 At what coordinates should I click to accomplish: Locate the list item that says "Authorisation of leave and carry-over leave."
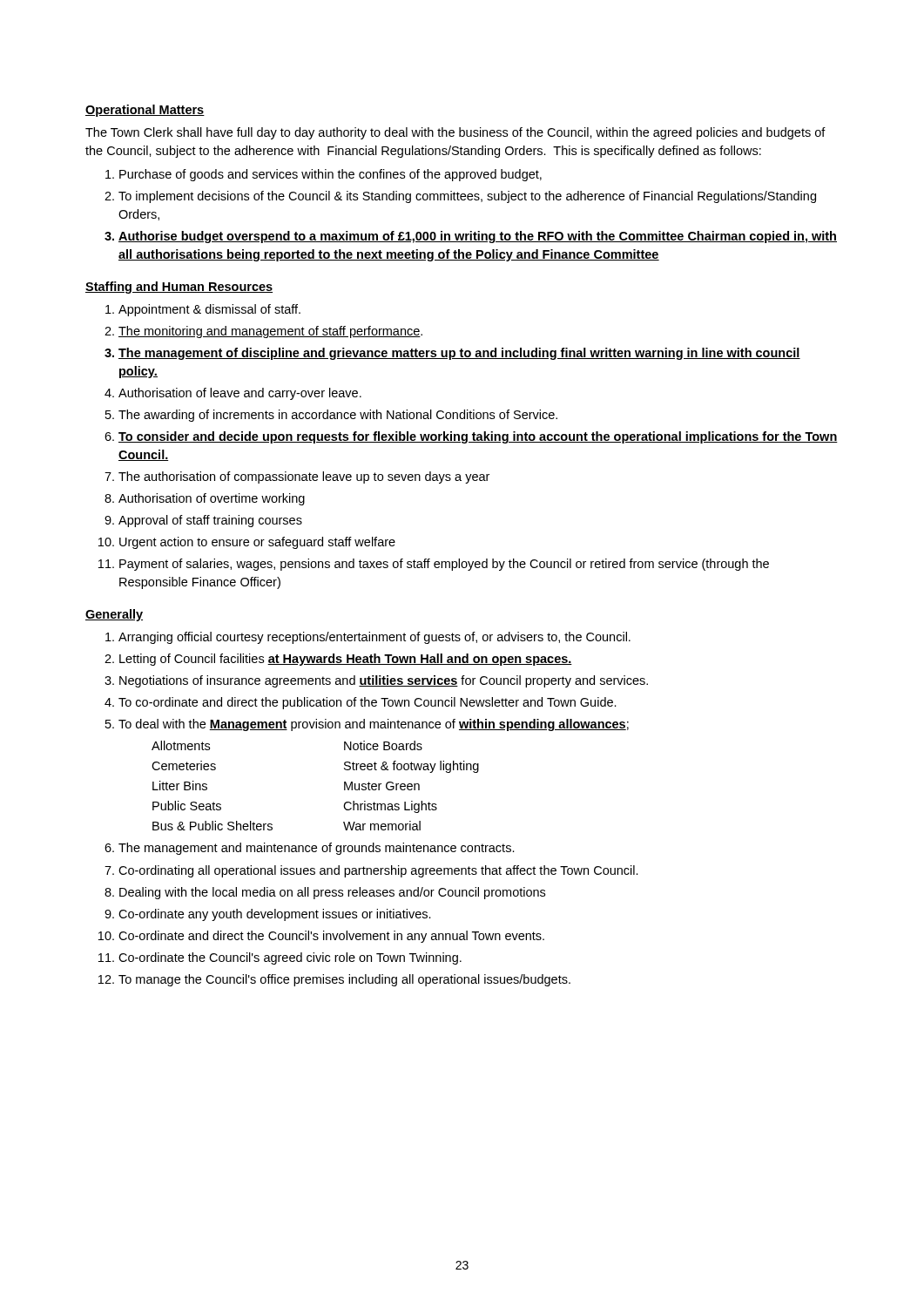pos(240,394)
